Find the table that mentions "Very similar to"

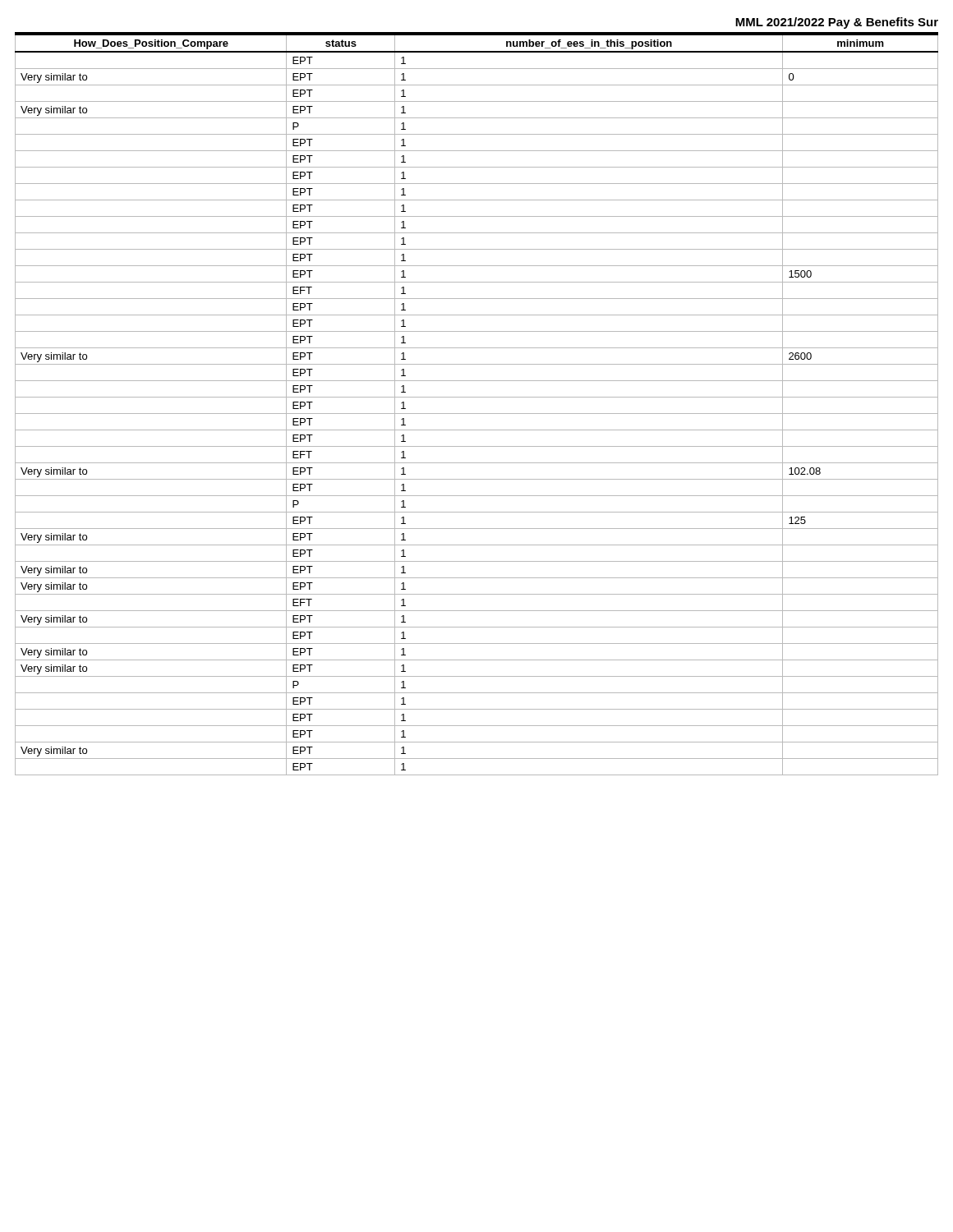476,404
